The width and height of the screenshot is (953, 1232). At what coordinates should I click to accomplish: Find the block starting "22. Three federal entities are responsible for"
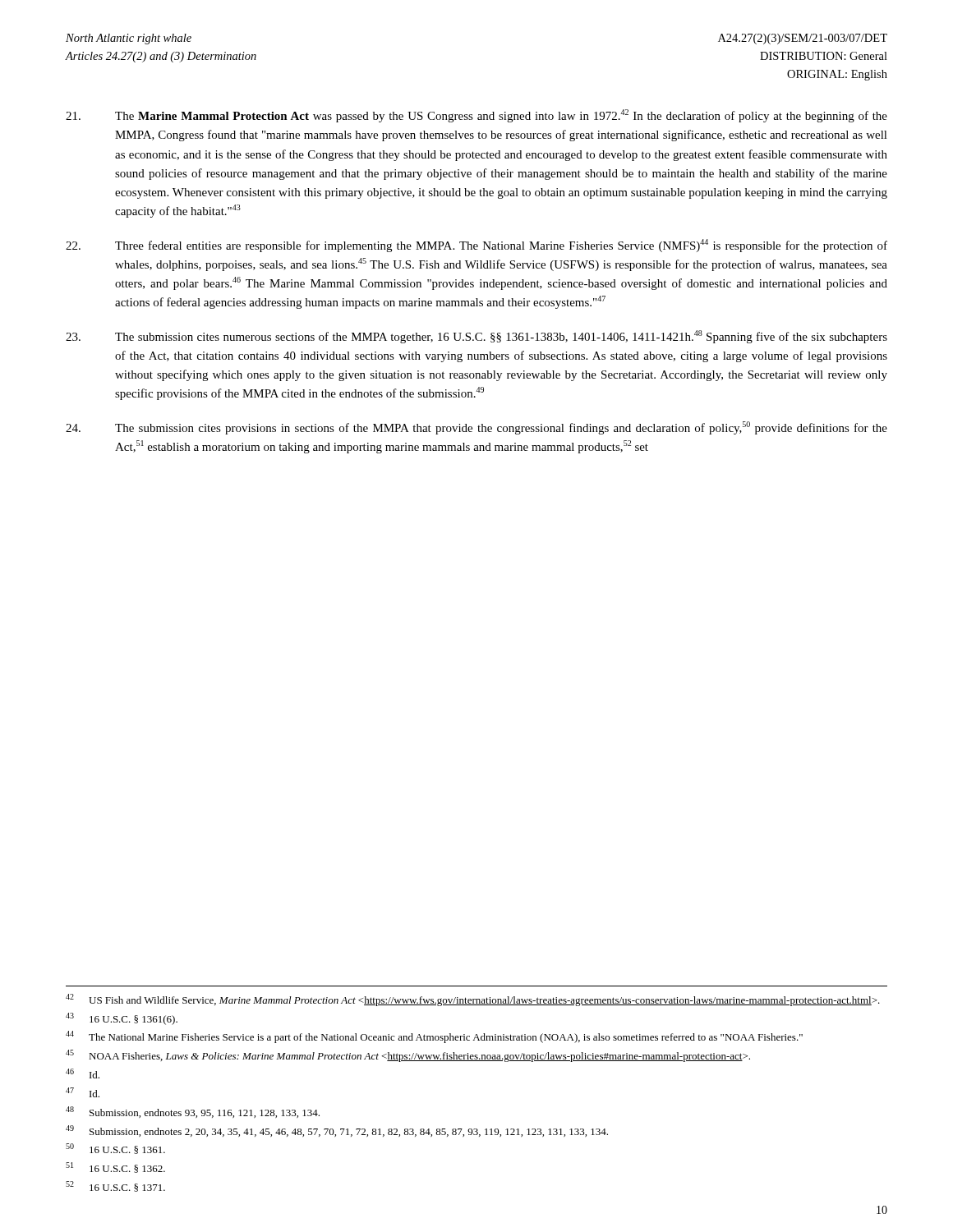(x=476, y=274)
